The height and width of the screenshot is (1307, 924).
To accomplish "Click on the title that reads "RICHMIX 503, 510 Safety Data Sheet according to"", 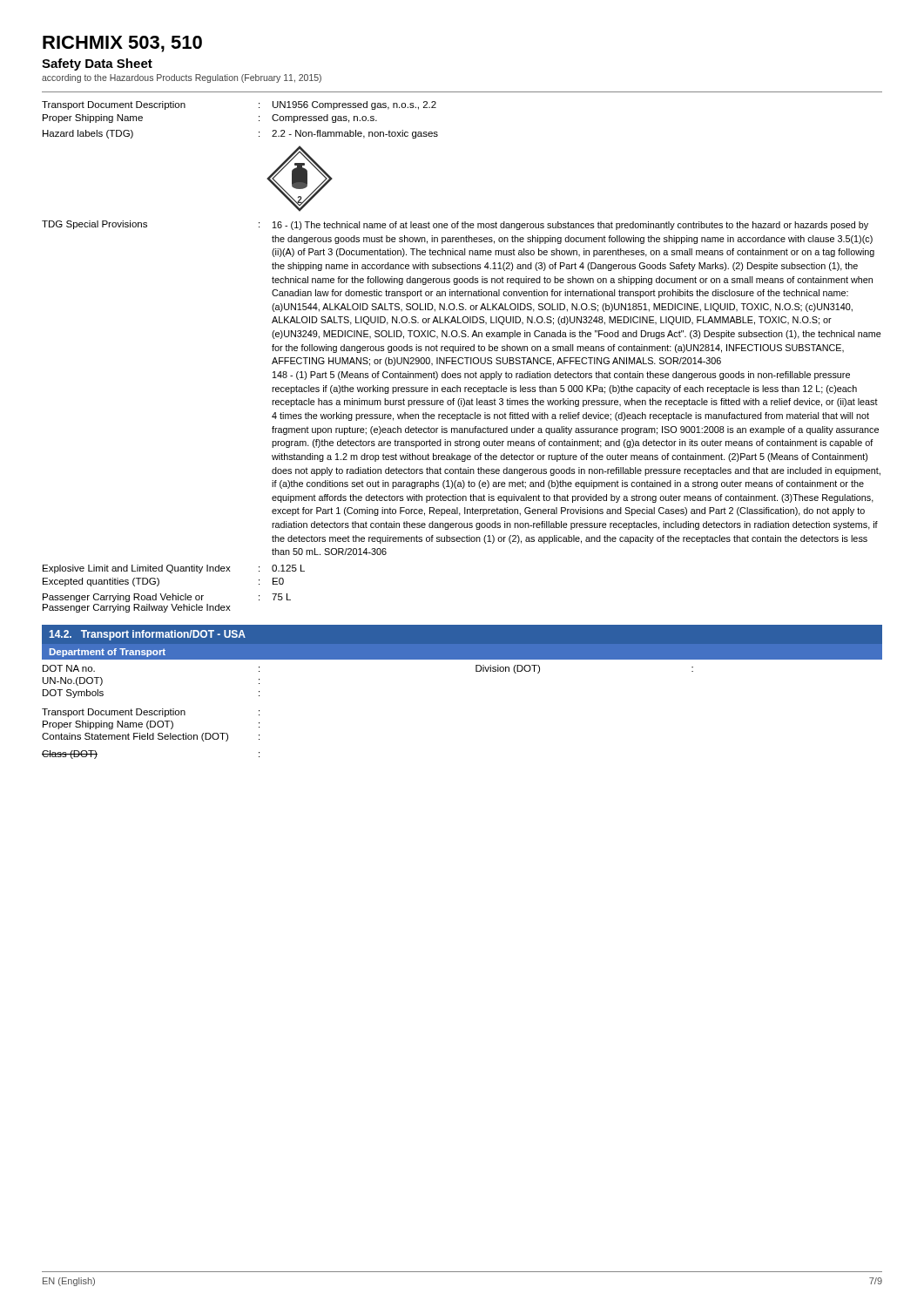I will (122, 44).
